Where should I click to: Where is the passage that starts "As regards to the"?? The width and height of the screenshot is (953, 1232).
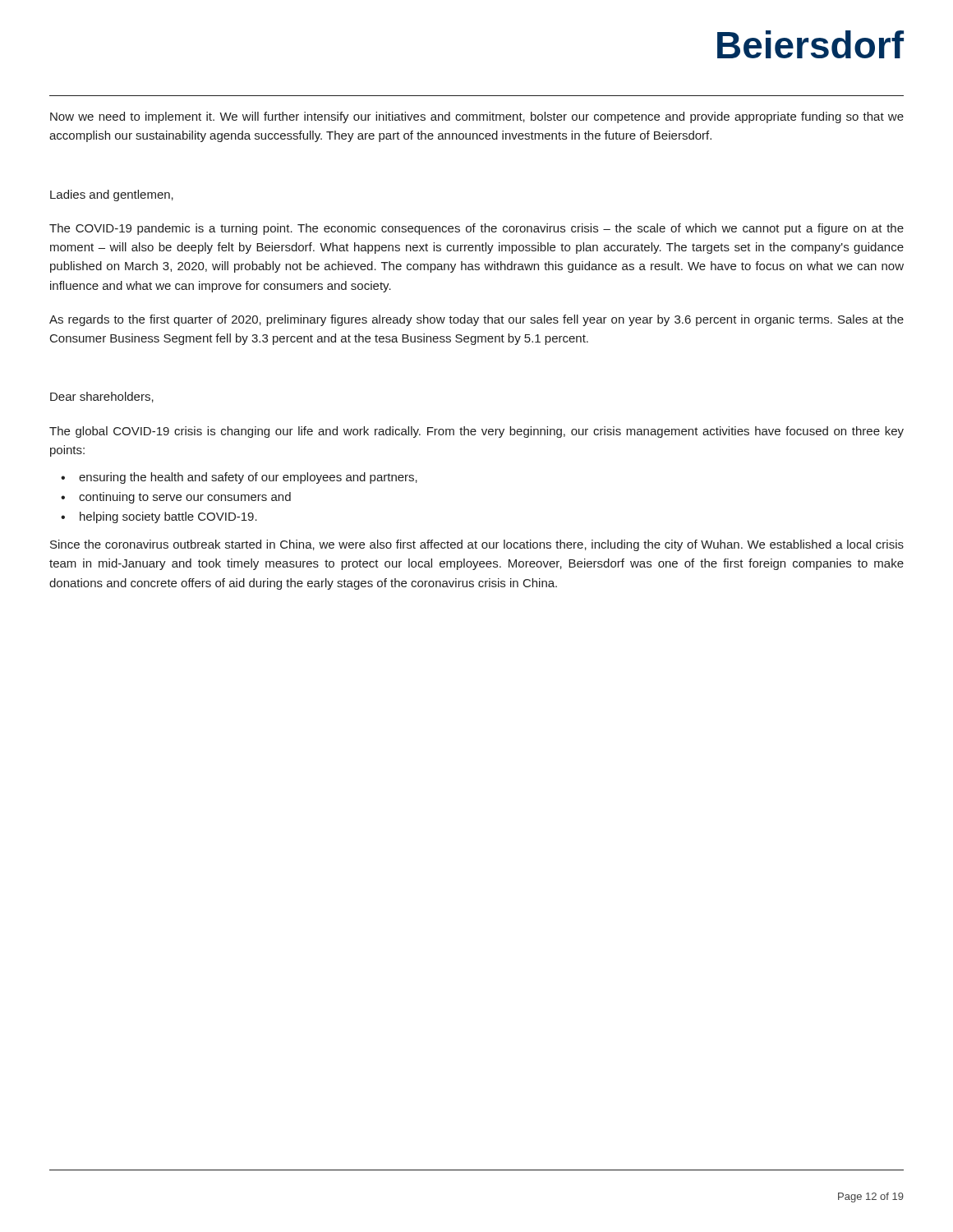click(x=476, y=328)
